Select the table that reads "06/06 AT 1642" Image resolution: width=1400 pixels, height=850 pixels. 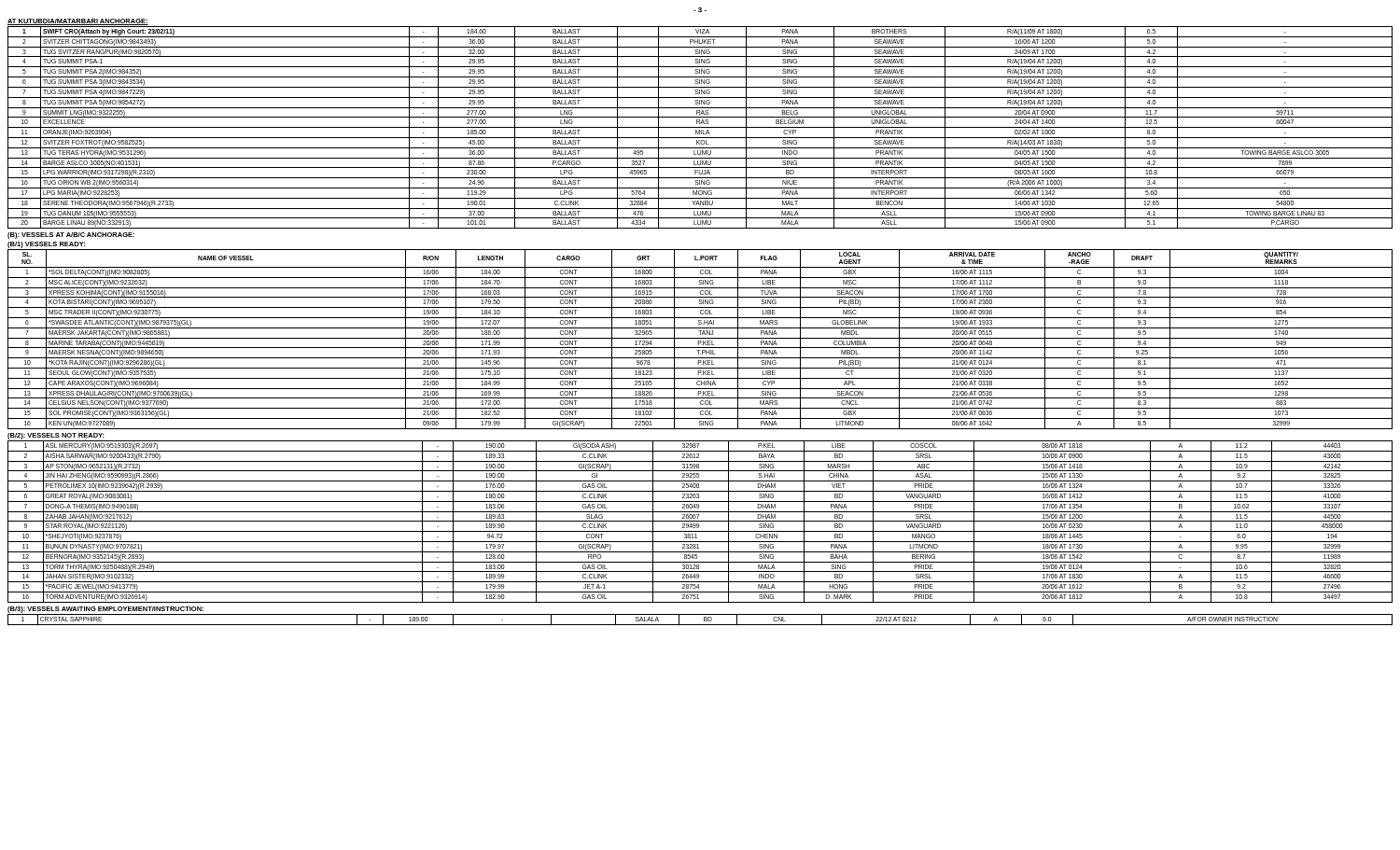[x=700, y=339]
